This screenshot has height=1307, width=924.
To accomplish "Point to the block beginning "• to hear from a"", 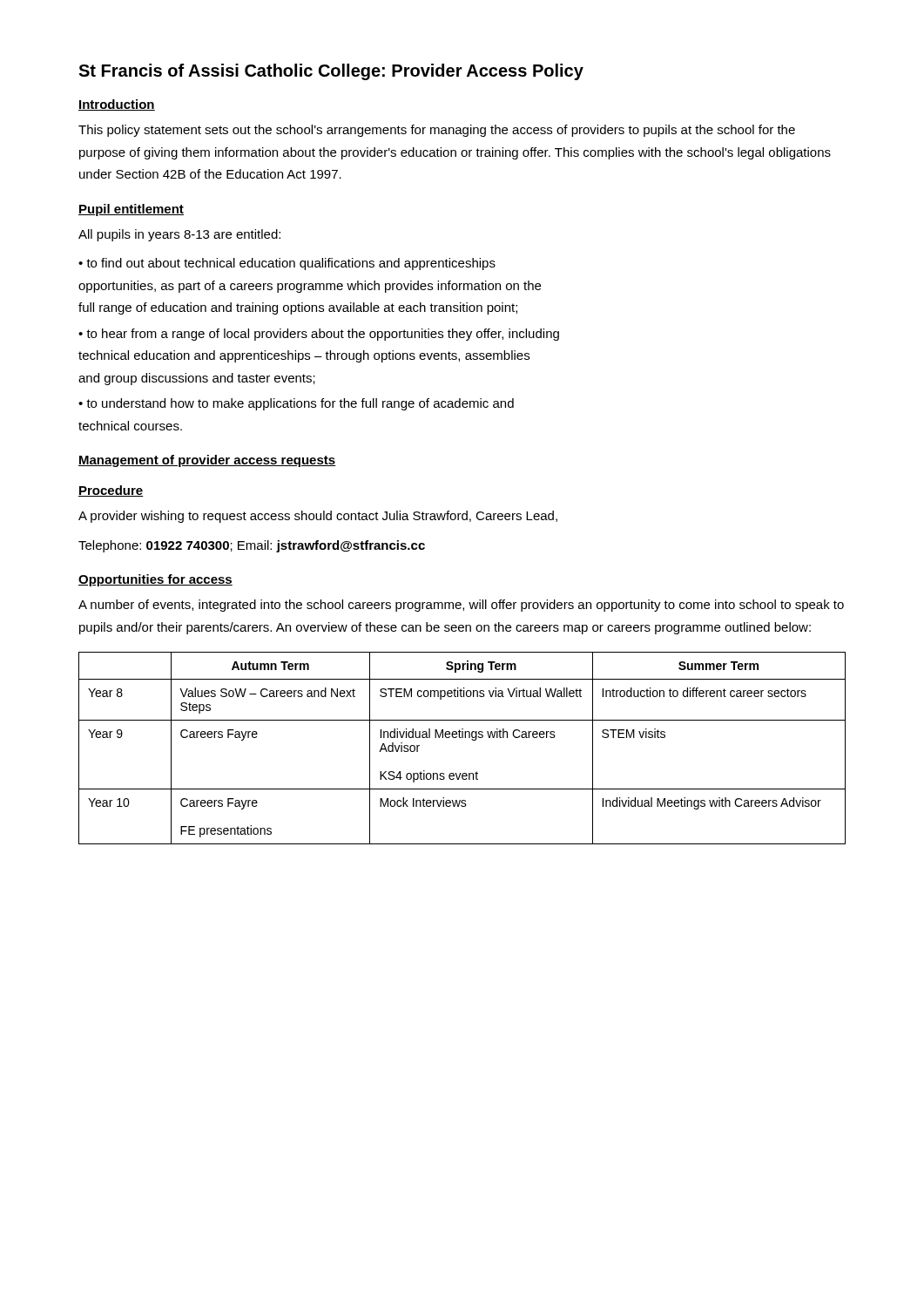I will tap(319, 355).
